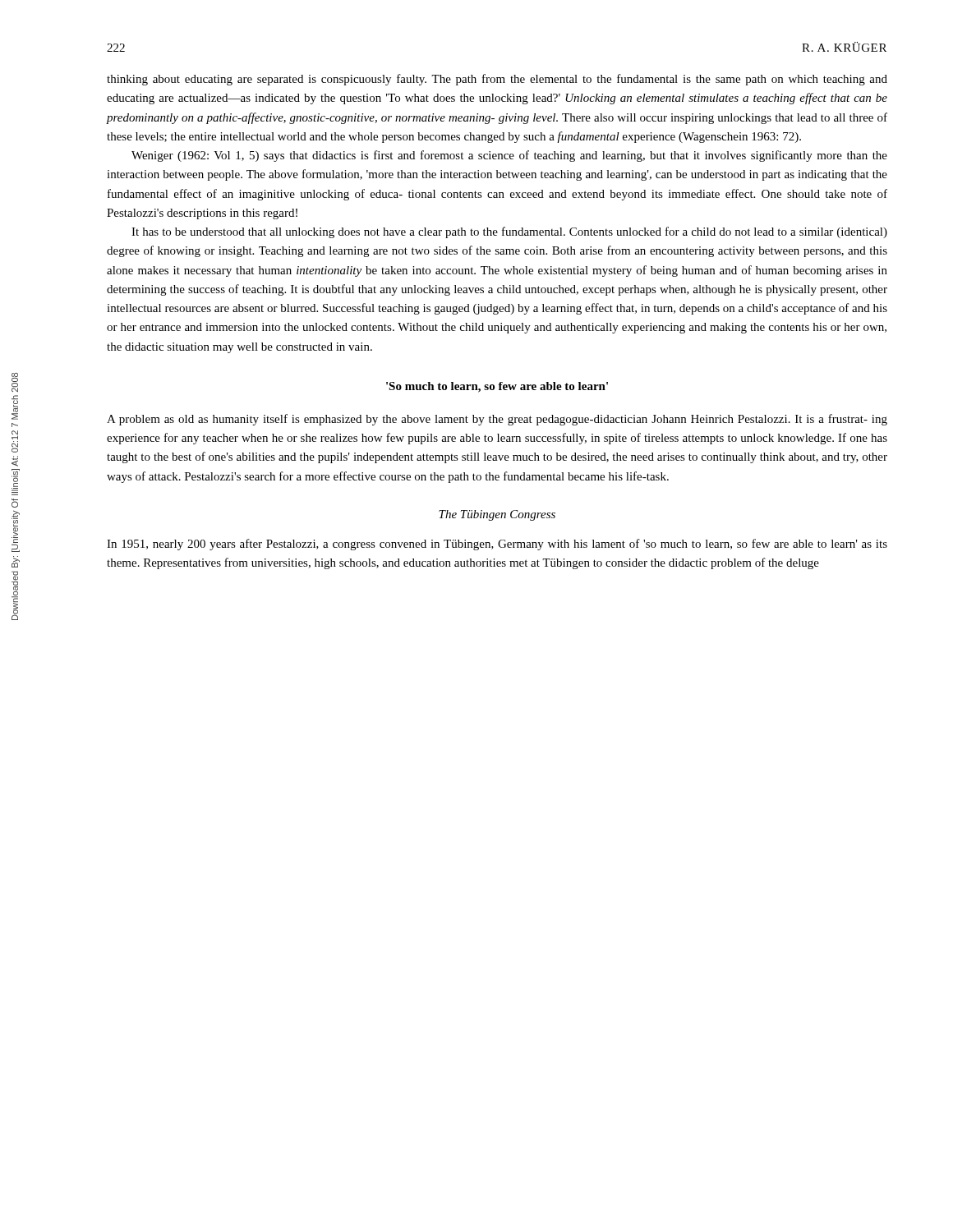This screenshot has height=1232, width=953.
Task: Where is the section header that starts "'So much to learn,"?
Action: 497,386
